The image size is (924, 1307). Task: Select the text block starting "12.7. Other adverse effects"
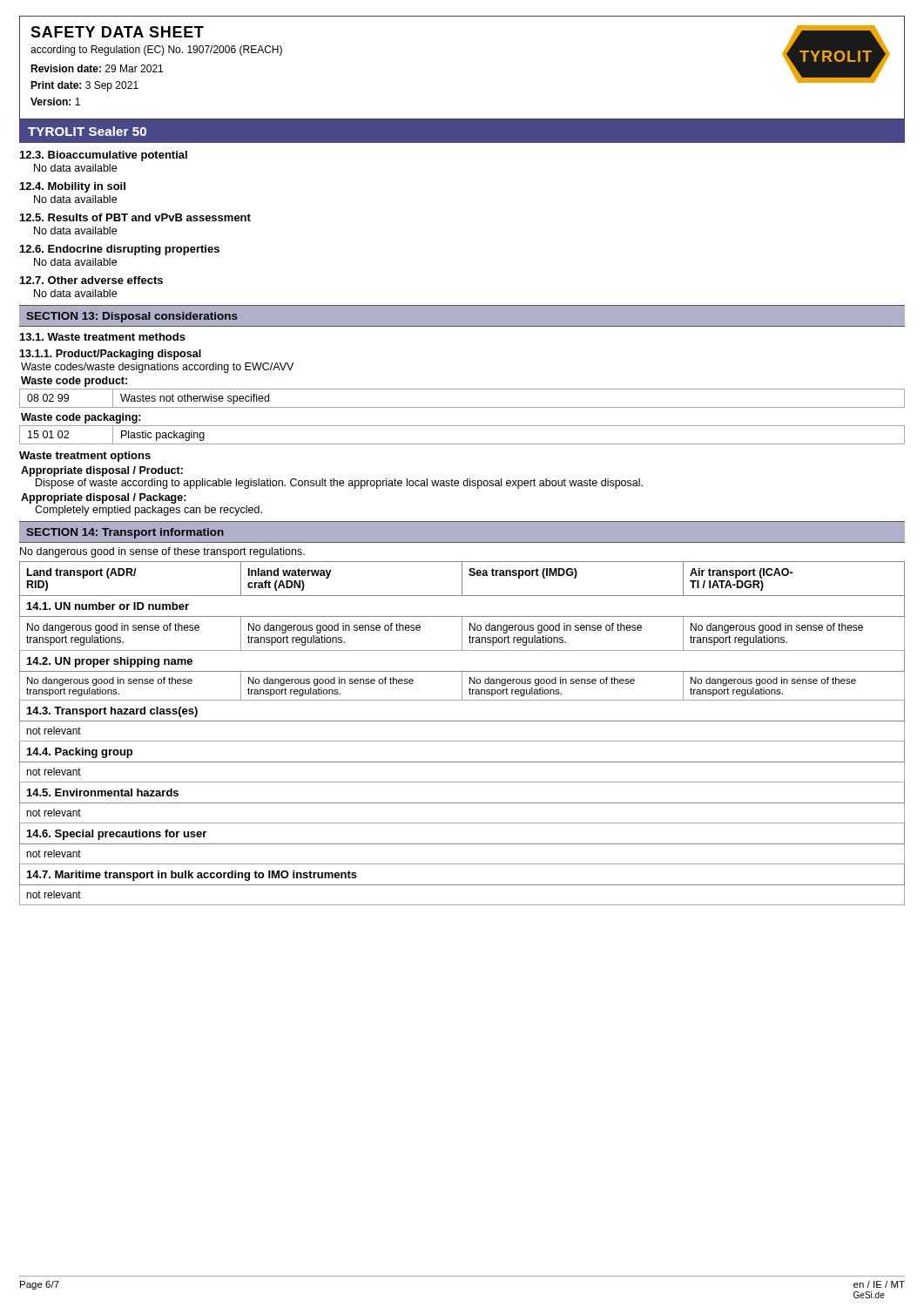click(91, 280)
